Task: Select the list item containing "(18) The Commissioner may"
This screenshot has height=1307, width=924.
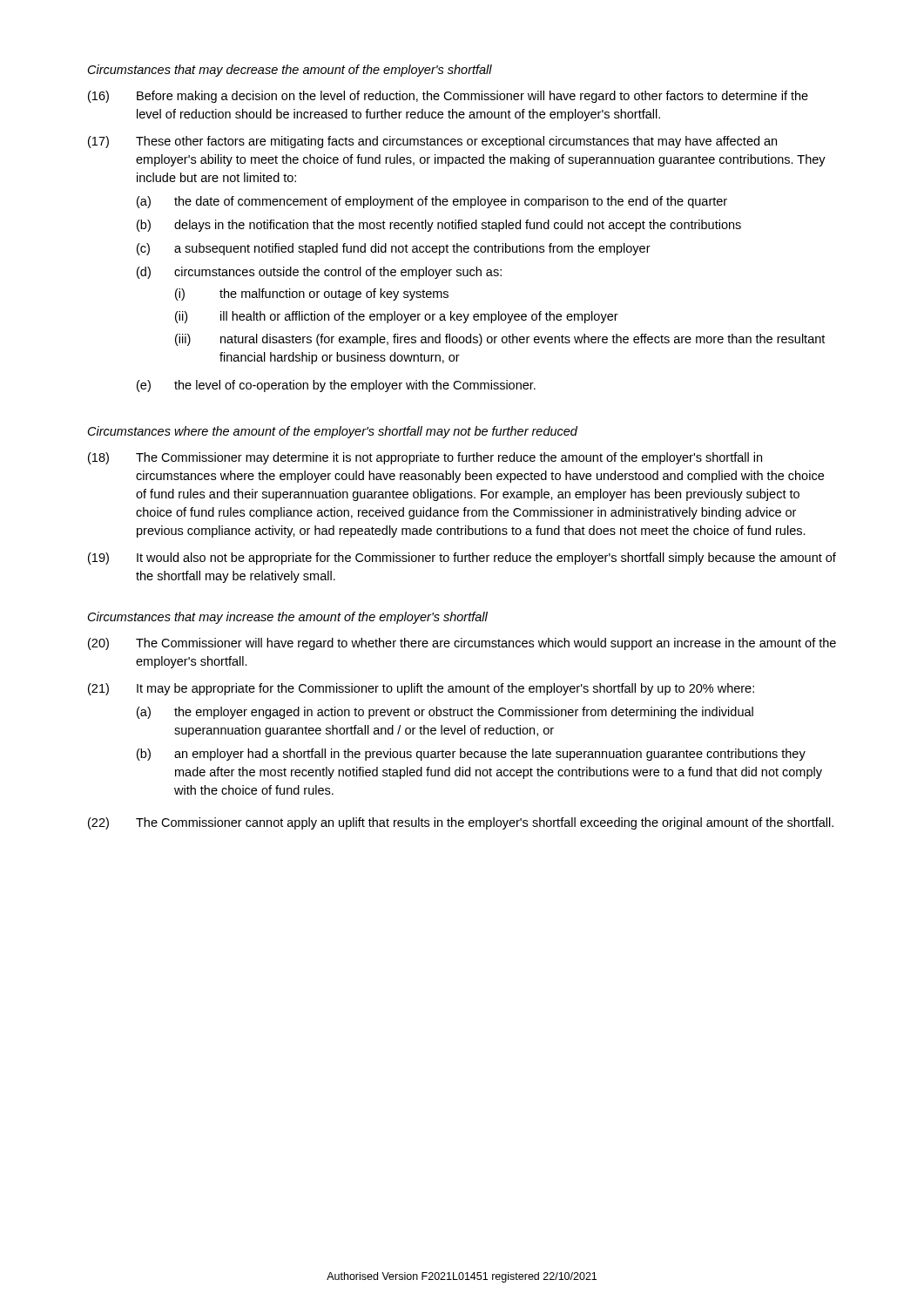Action: coord(462,495)
